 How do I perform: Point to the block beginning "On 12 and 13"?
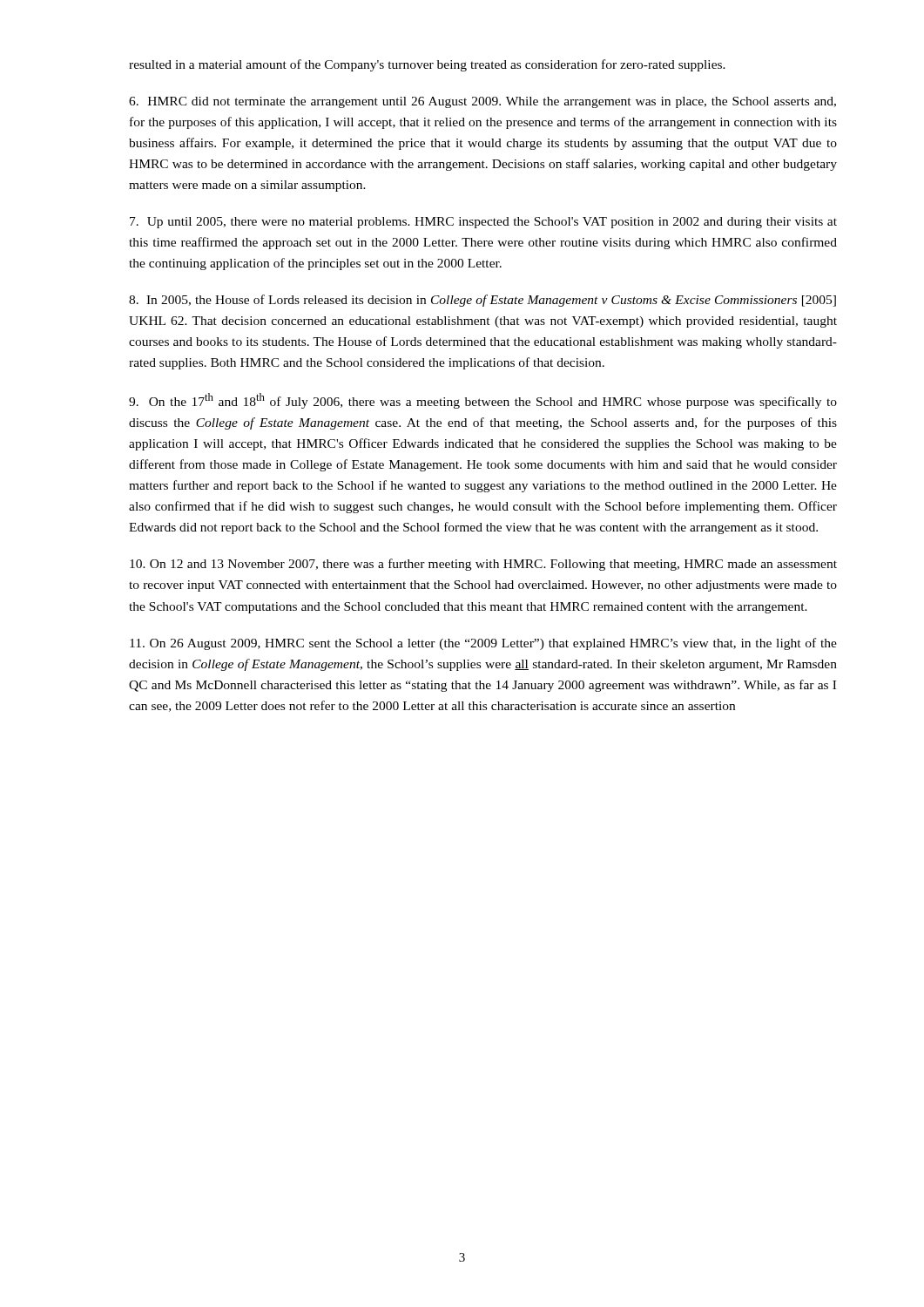click(x=483, y=585)
